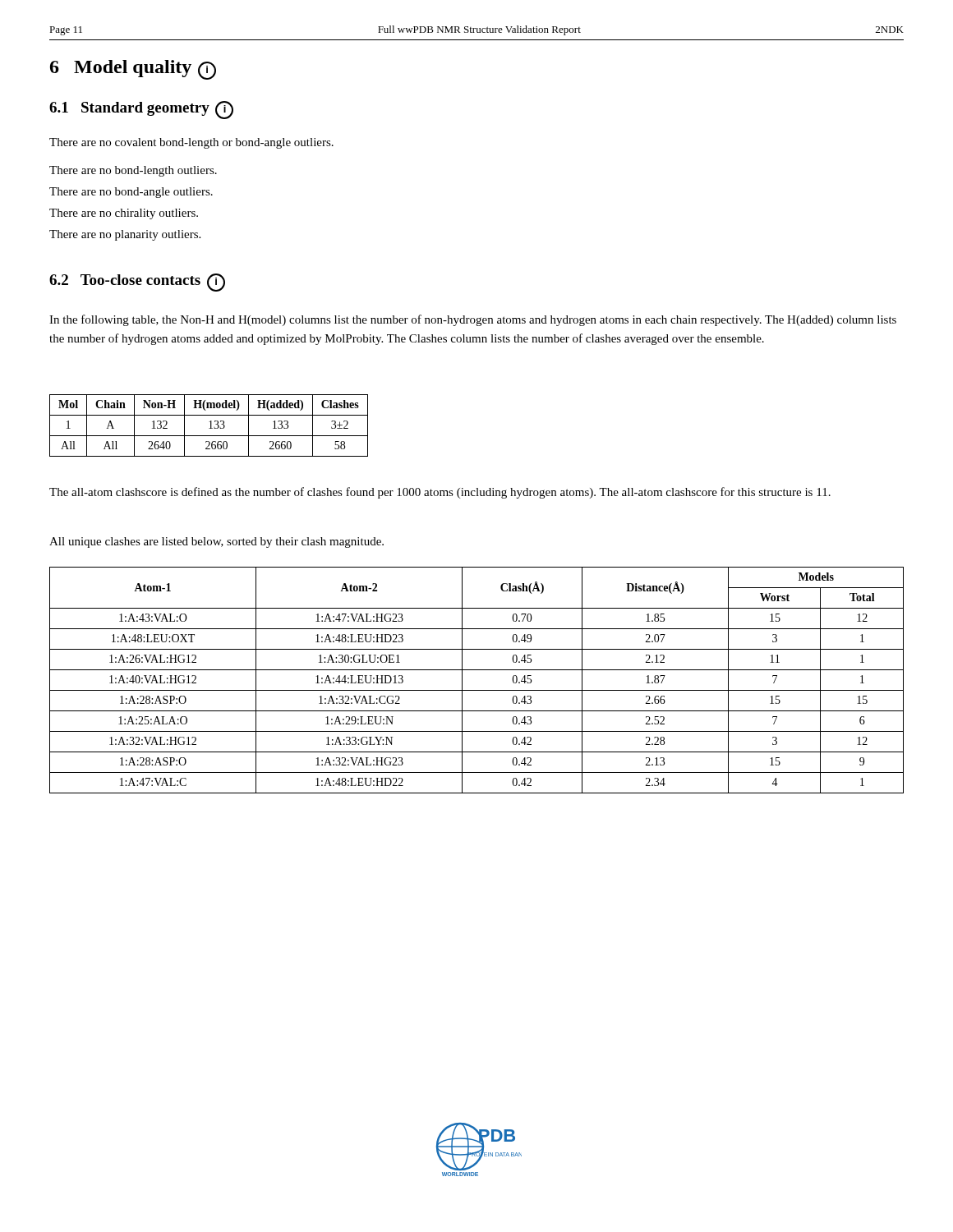
Task: Point to "6.2 Too-close contacts i"
Action: coord(137,281)
